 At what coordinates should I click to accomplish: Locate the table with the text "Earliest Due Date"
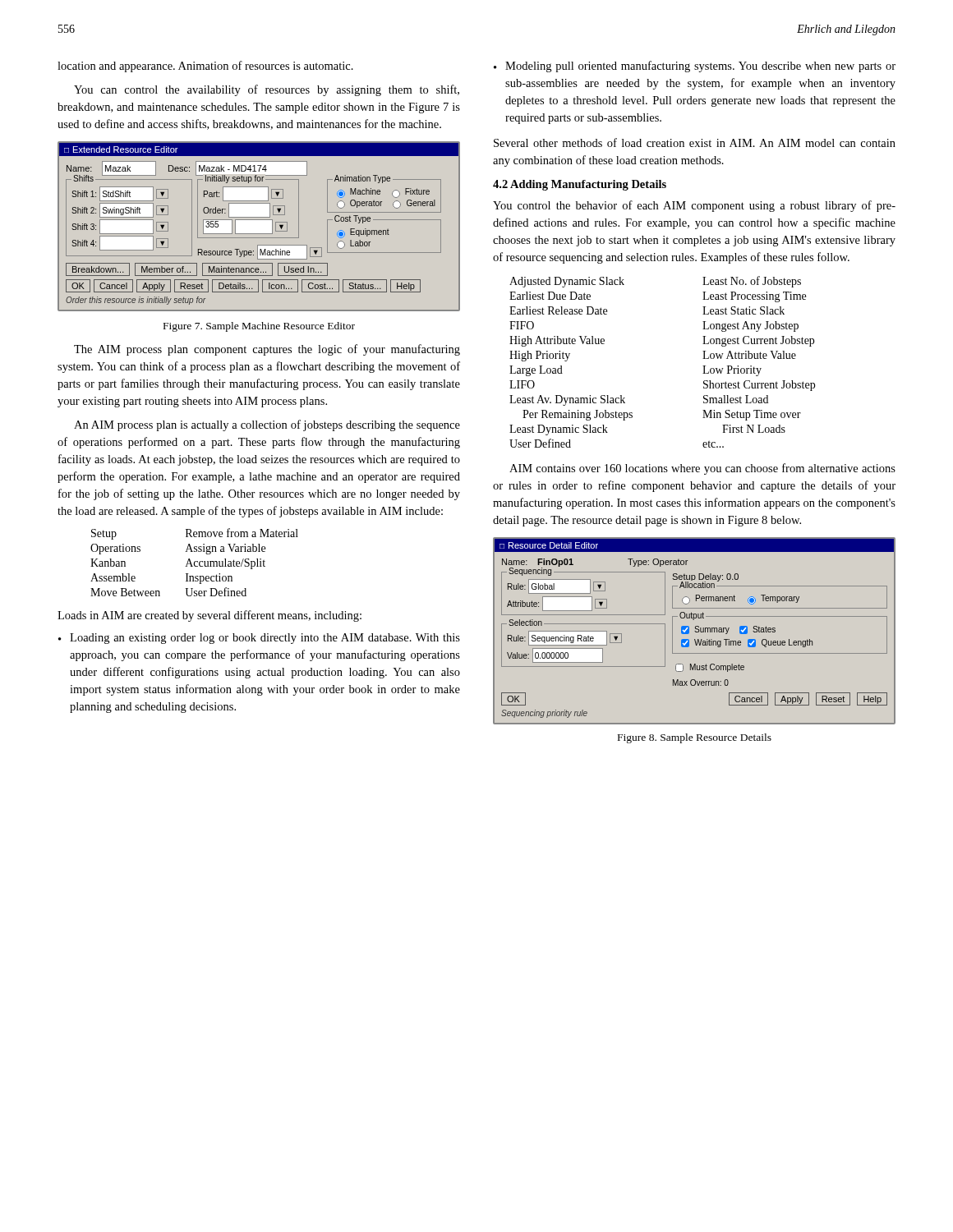pos(702,363)
